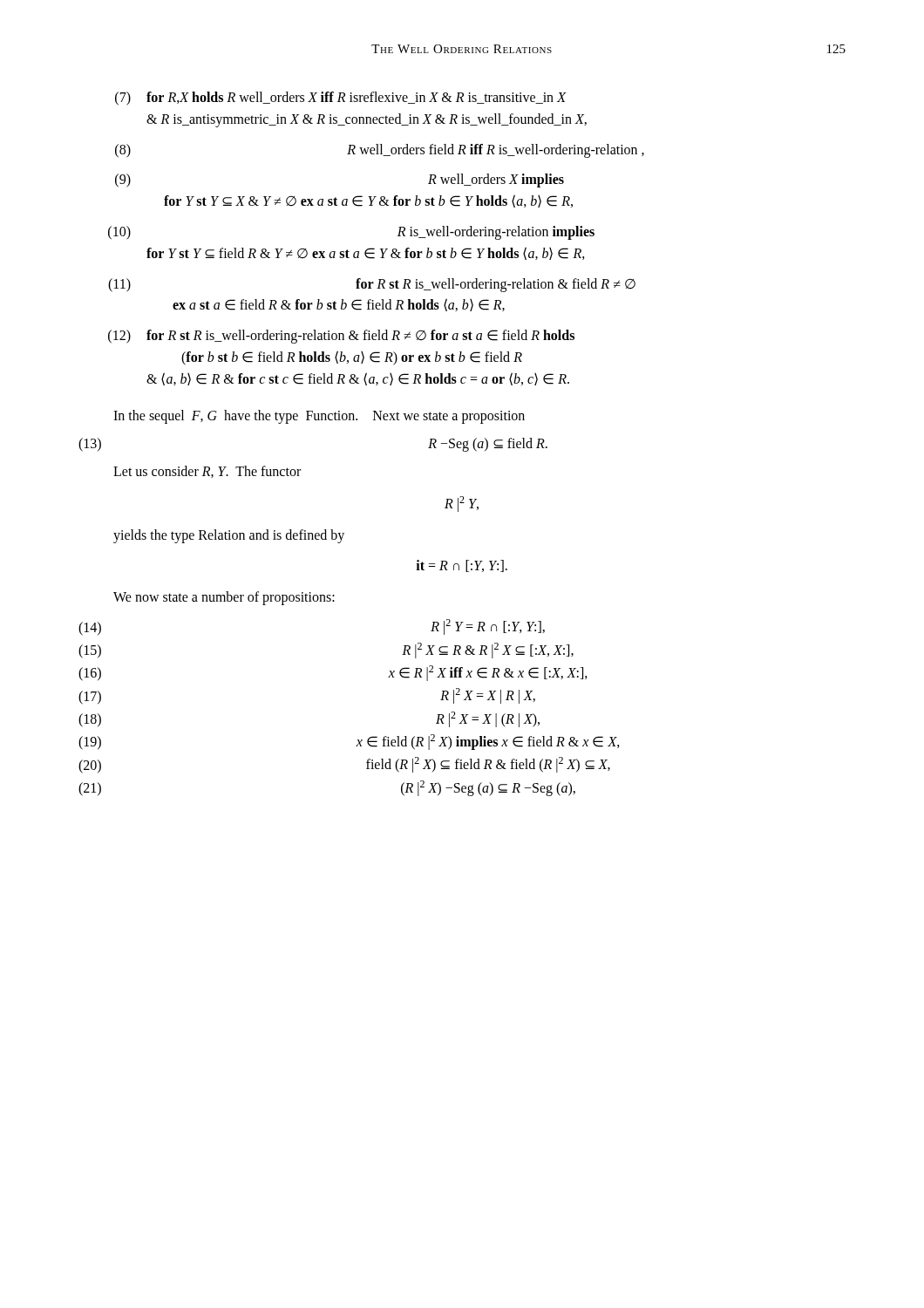Click on the formula containing "R |2 Y,"

[x=462, y=502]
